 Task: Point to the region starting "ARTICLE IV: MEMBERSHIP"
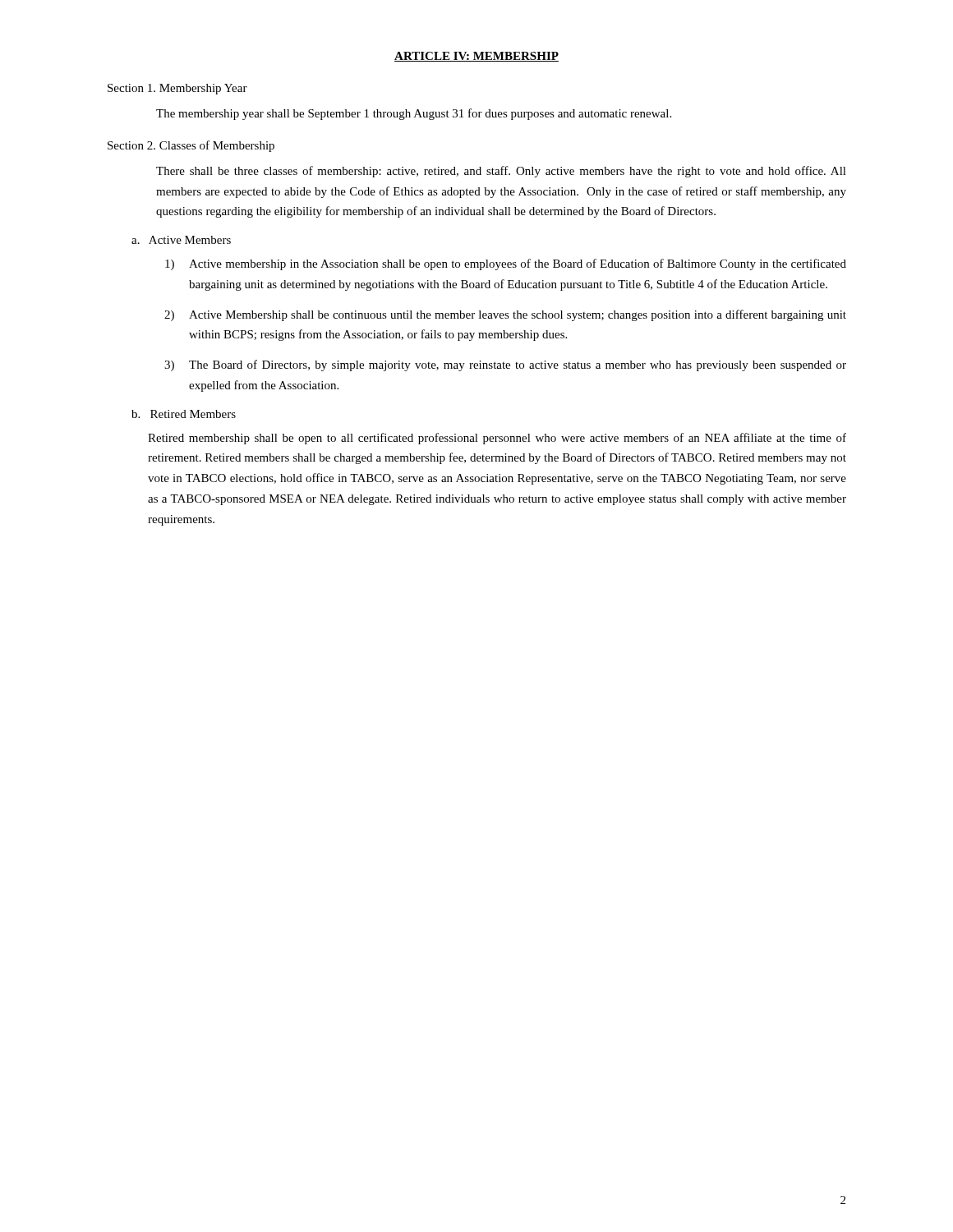pos(476,56)
